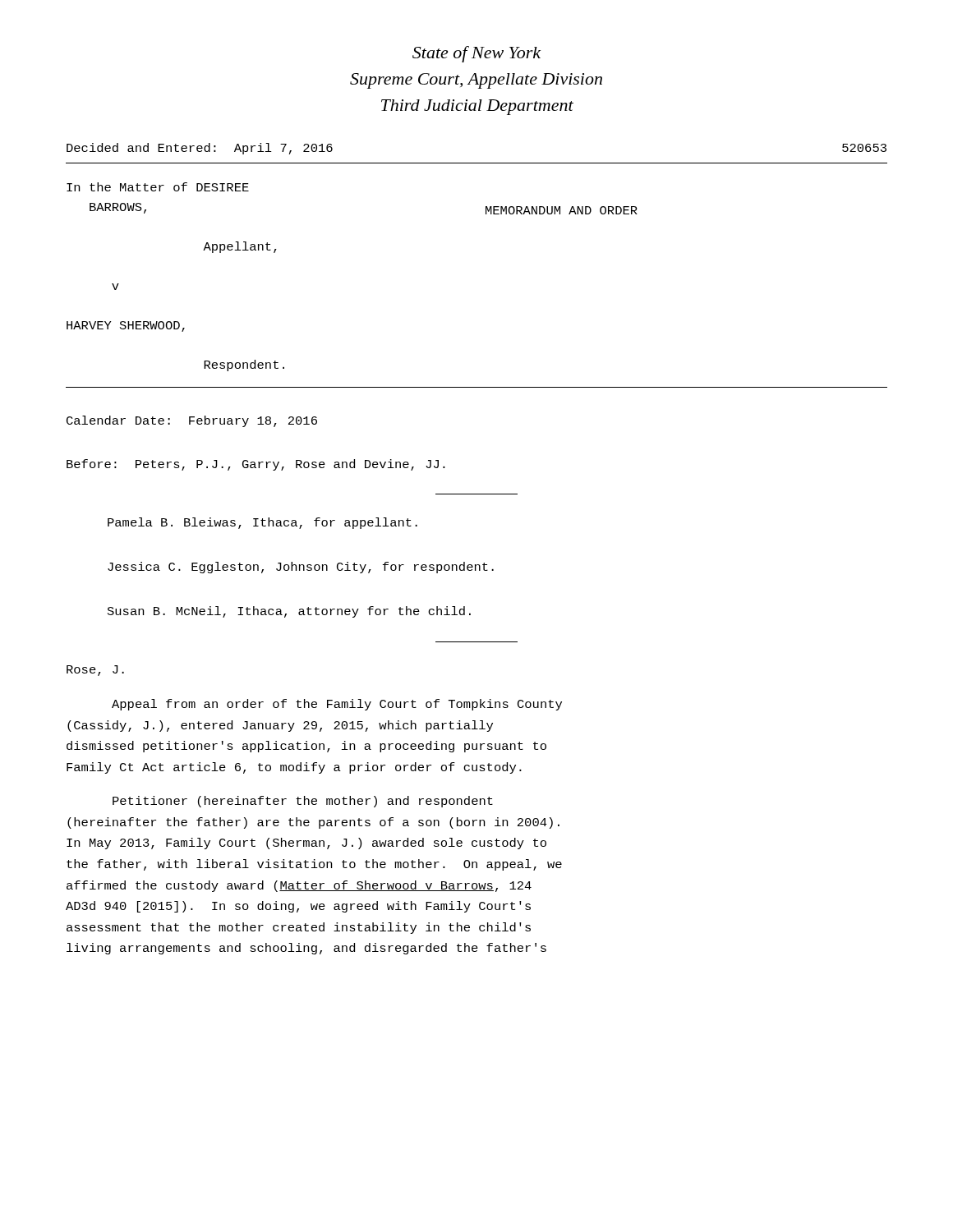
Task: Locate the text "Rose, J."
Action: click(x=96, y=671)
